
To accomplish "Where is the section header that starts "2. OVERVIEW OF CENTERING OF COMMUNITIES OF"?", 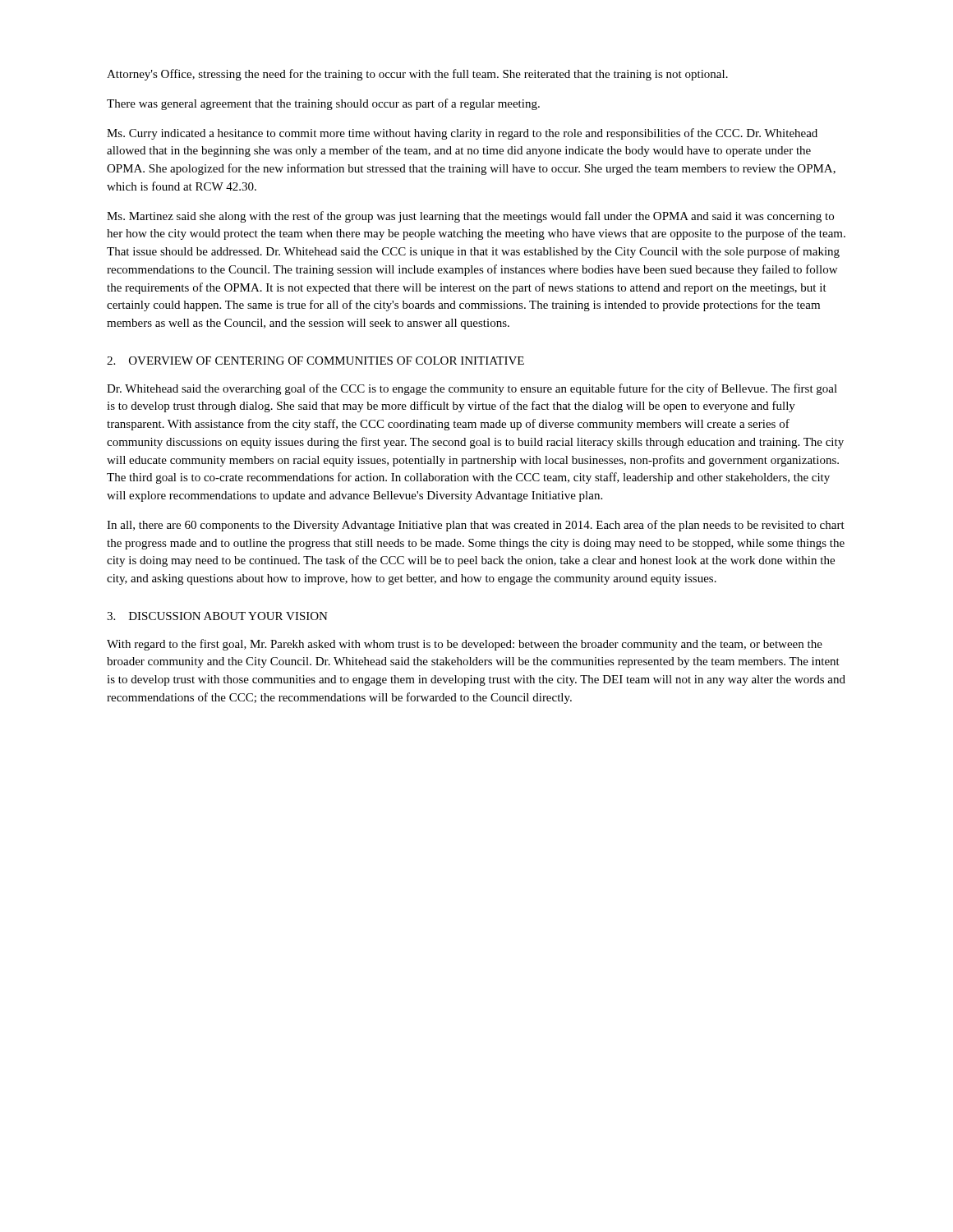I will tap(316, 360).
